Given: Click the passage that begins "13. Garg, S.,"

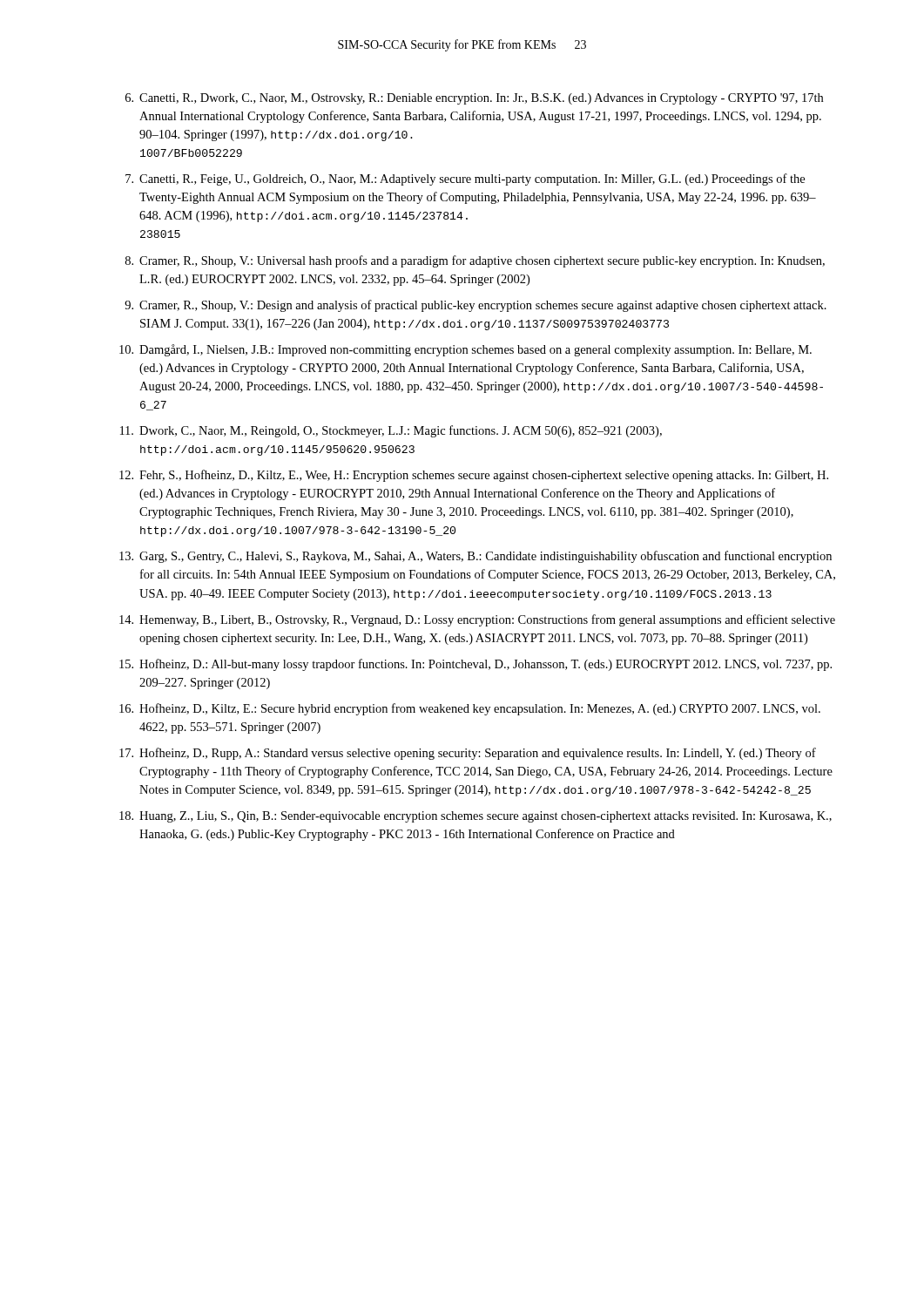Looking at the screenshot, I should [x=471, y=575].
